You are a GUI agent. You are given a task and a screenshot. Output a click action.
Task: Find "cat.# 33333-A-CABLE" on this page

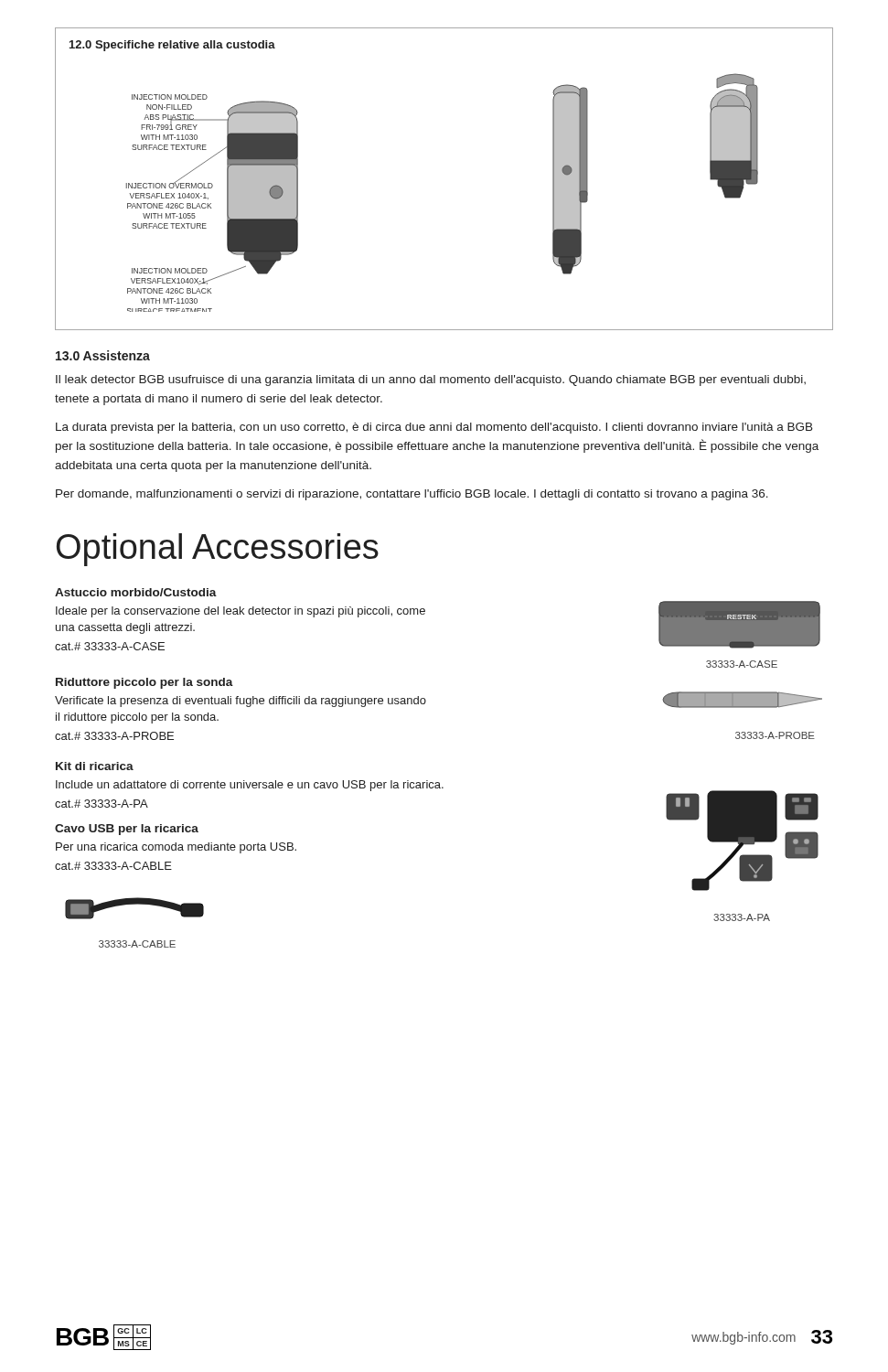(x=113, y=866)
